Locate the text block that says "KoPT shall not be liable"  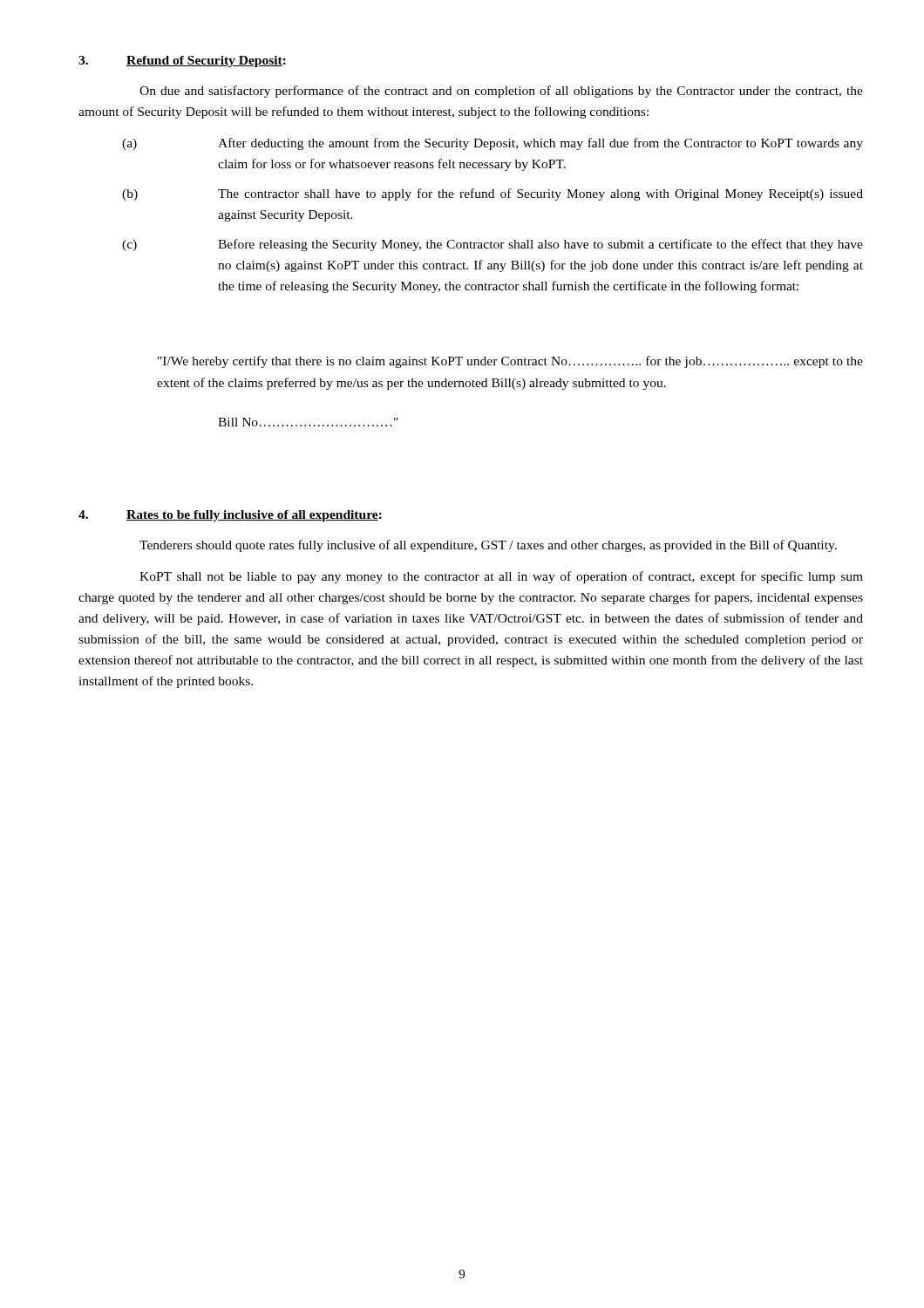click(x=471, y=628)
